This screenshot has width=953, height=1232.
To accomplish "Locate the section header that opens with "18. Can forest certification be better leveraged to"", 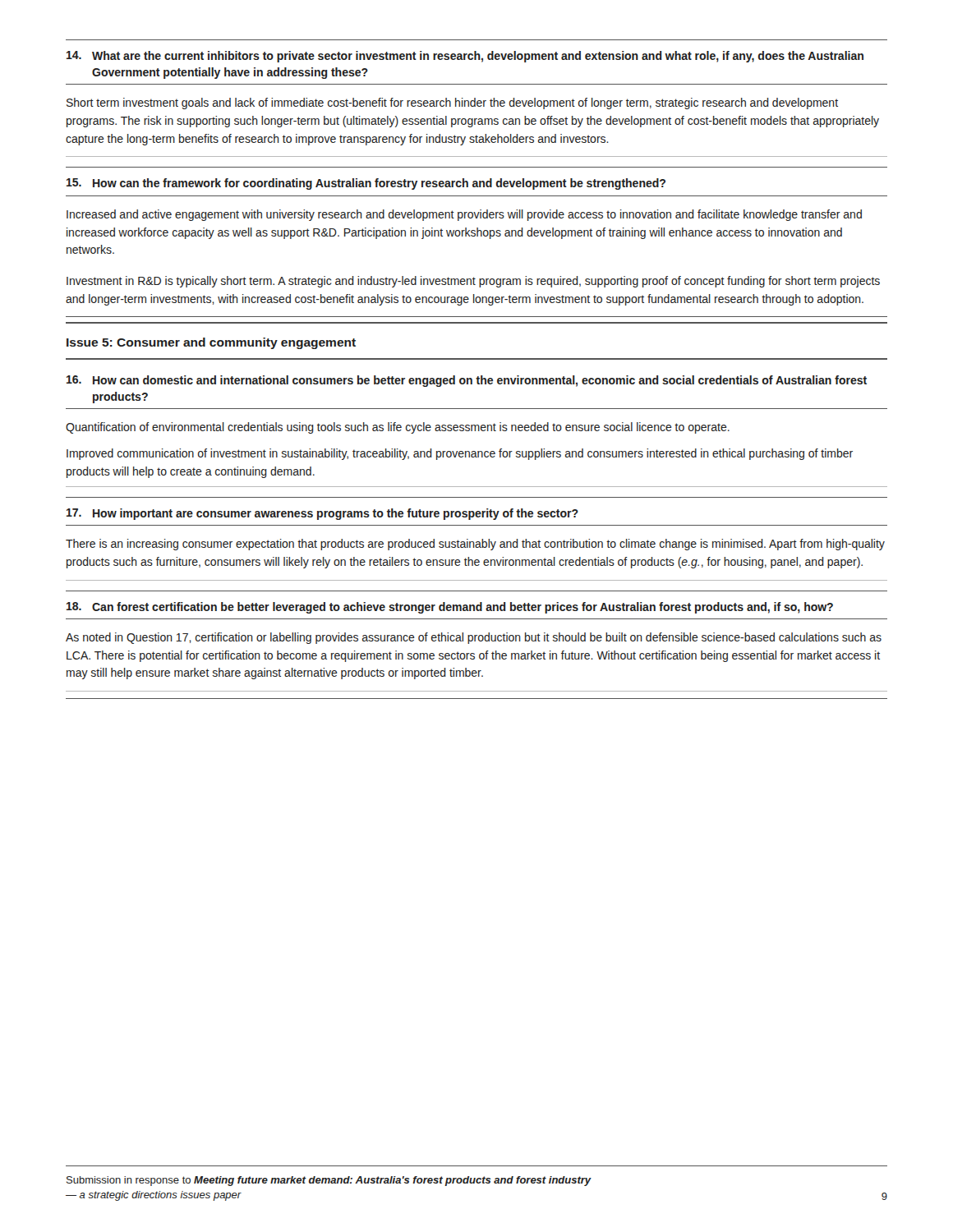I will click(x=476, y=607).
